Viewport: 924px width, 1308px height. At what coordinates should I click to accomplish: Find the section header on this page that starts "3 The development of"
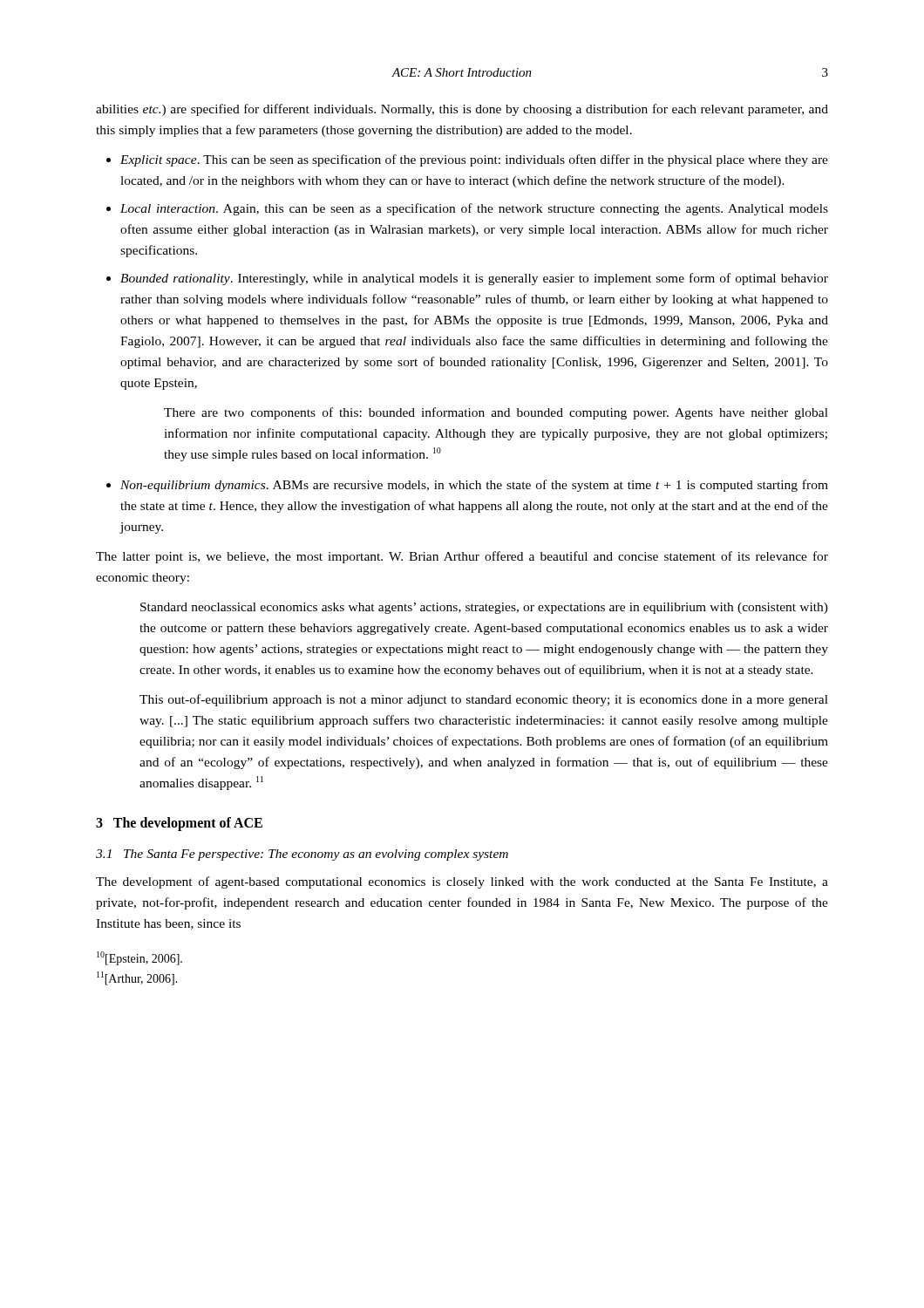tap(179, 822)
